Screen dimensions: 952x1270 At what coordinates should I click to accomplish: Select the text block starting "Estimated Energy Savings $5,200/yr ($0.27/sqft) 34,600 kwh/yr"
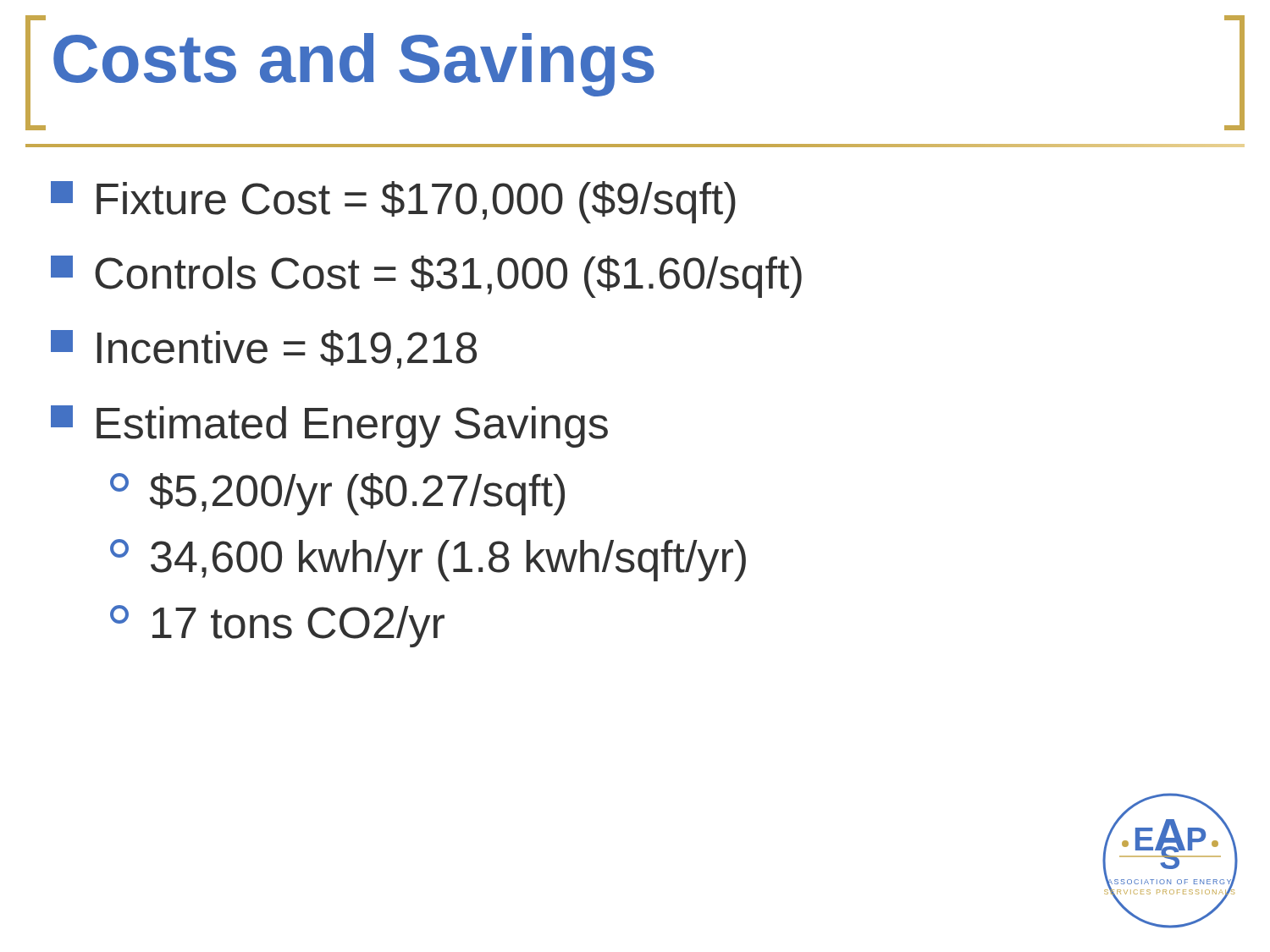point(400,526)
